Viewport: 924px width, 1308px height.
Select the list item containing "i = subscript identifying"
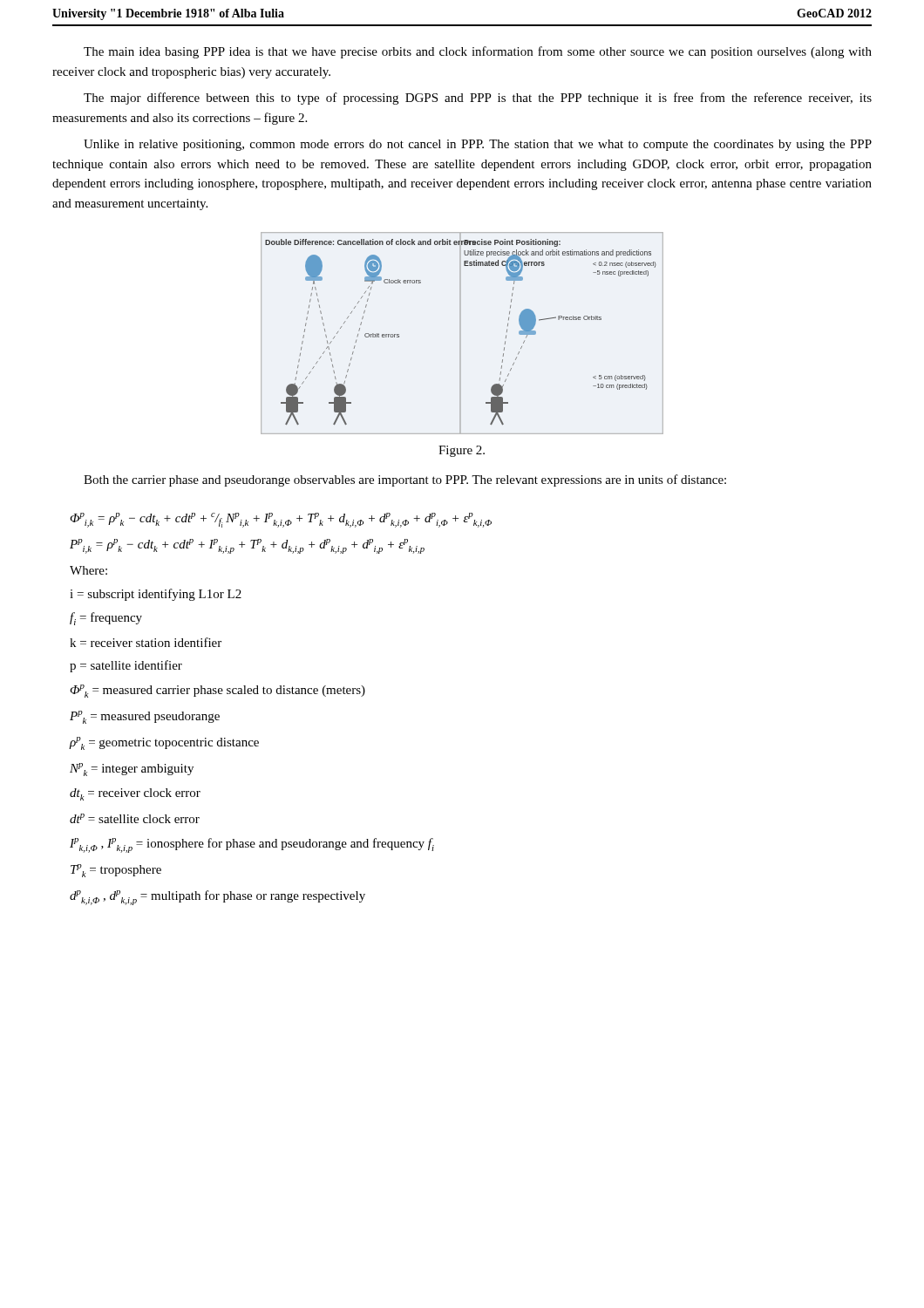[x=156, y=594]
